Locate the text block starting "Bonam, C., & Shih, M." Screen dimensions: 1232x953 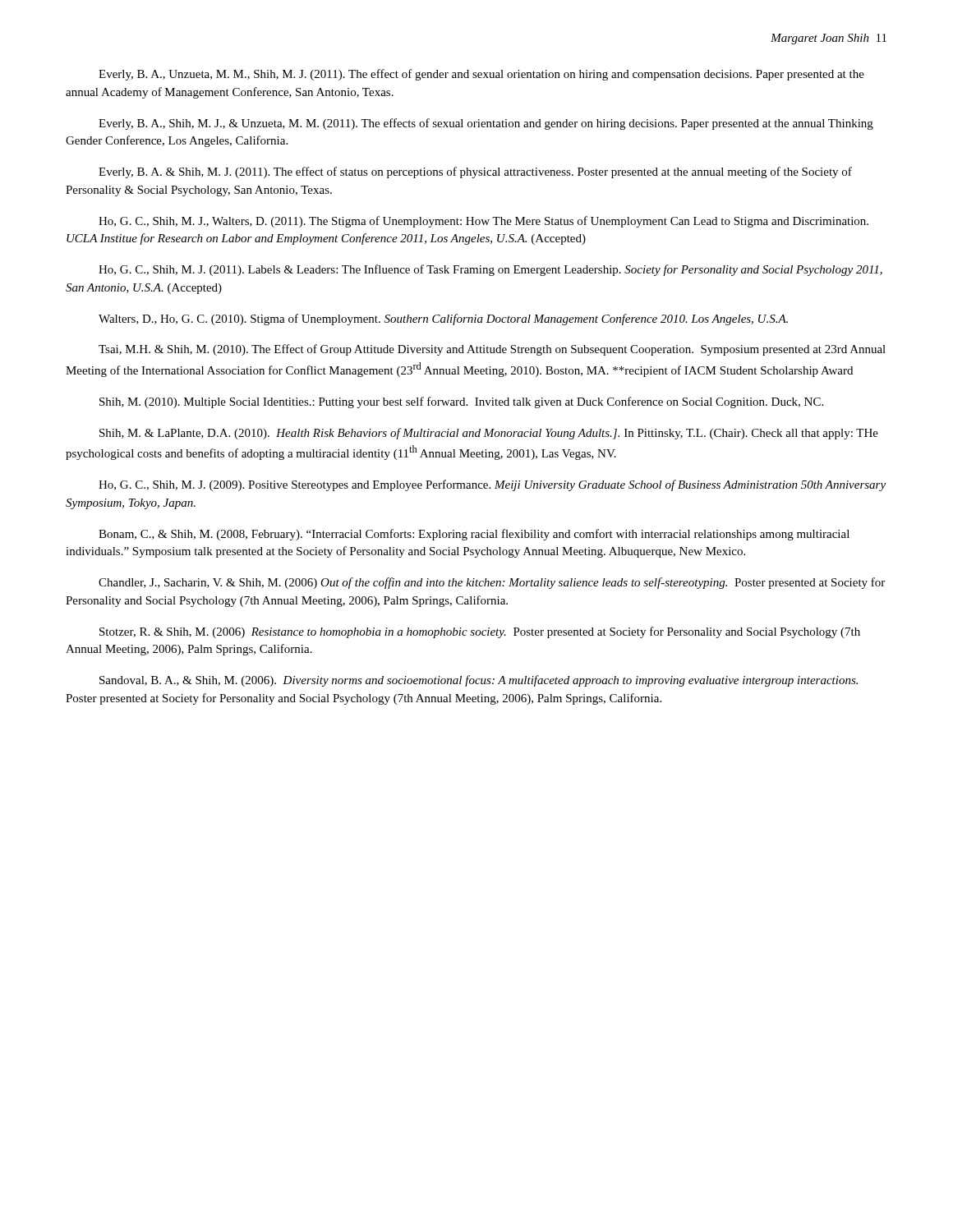458,542
